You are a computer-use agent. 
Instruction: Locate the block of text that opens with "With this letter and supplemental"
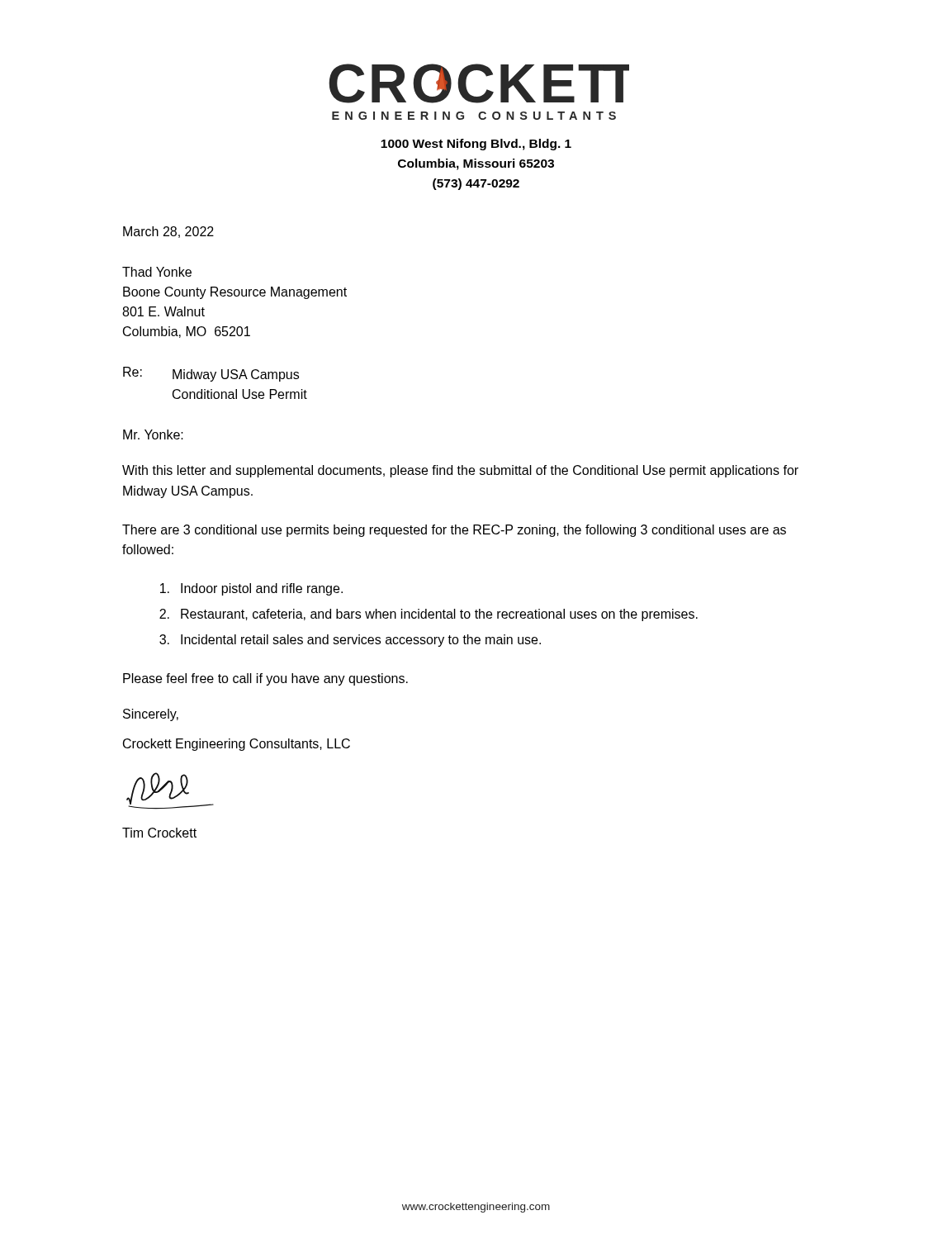click(x=460, y=481)
